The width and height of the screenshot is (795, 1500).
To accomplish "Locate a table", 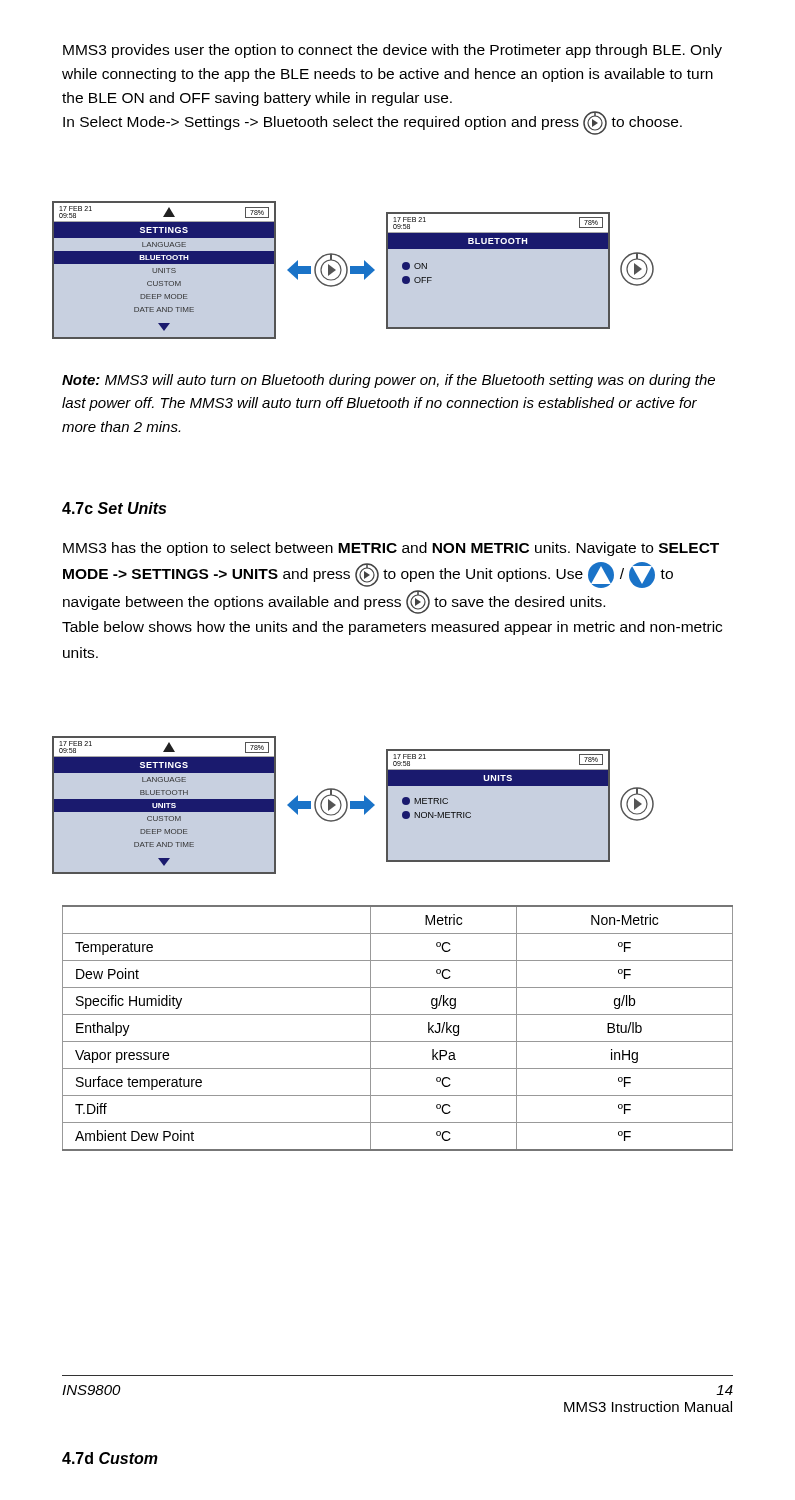I will [x=398, y=1028].
